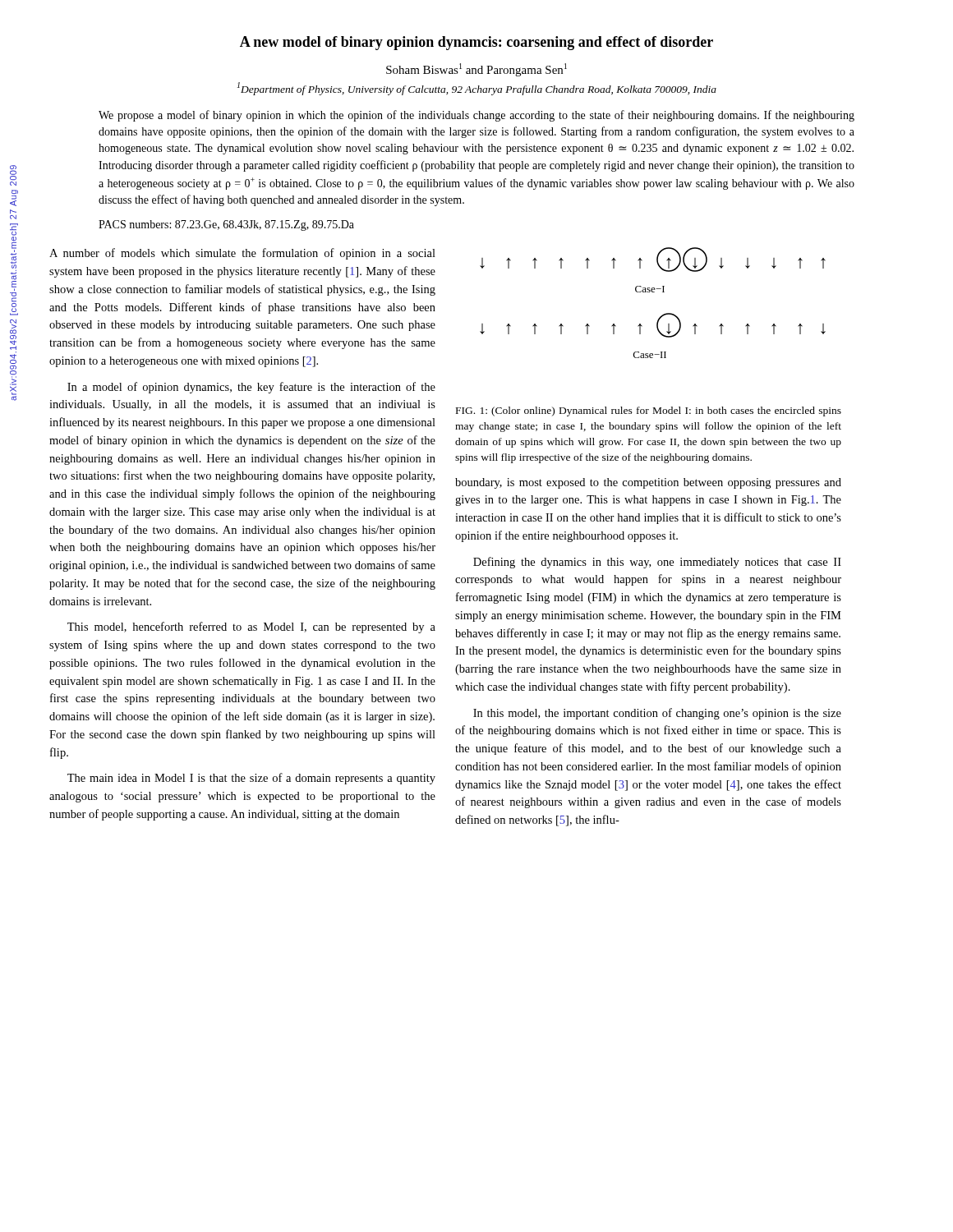The image size is (953, 1232).
Task: Click on the caption with the text "FIG. 1: (Color online) Dynamical rules for"
Action: [x=648, y=434]
